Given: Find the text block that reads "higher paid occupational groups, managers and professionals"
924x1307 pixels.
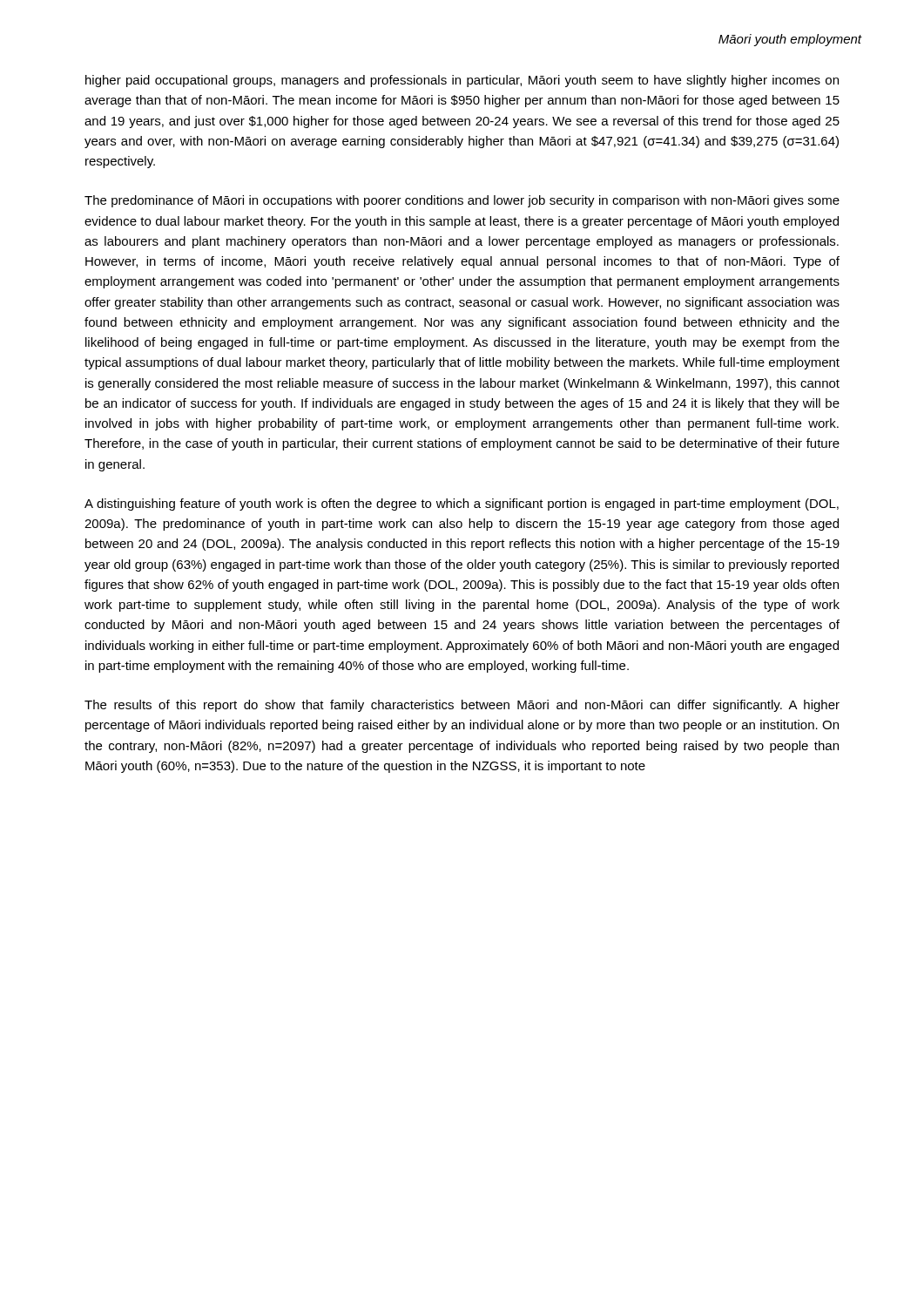Looking at the screenshot, I should [462, 120].
